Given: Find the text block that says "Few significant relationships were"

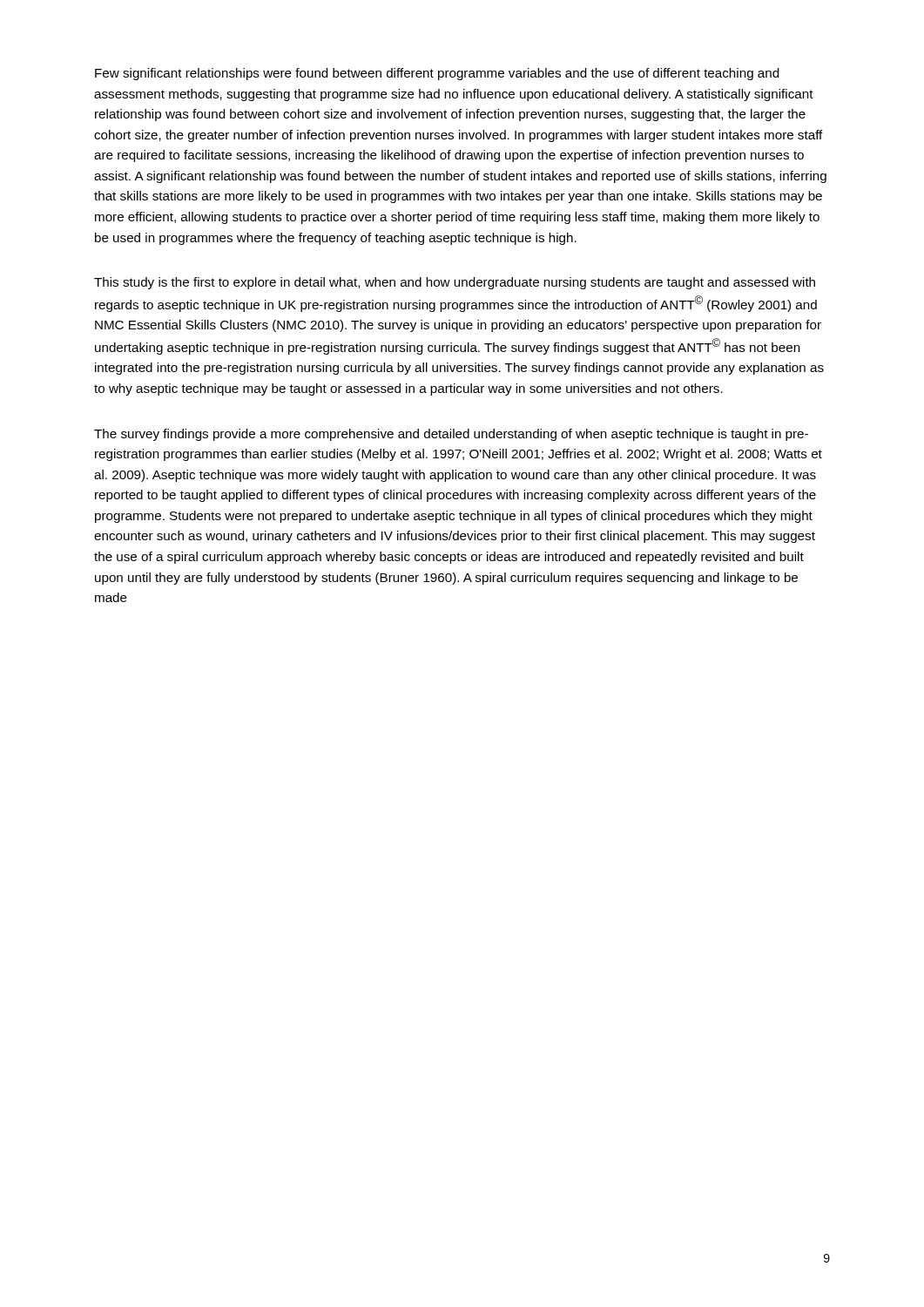Looking at the screenshot, I should [461, 155].
